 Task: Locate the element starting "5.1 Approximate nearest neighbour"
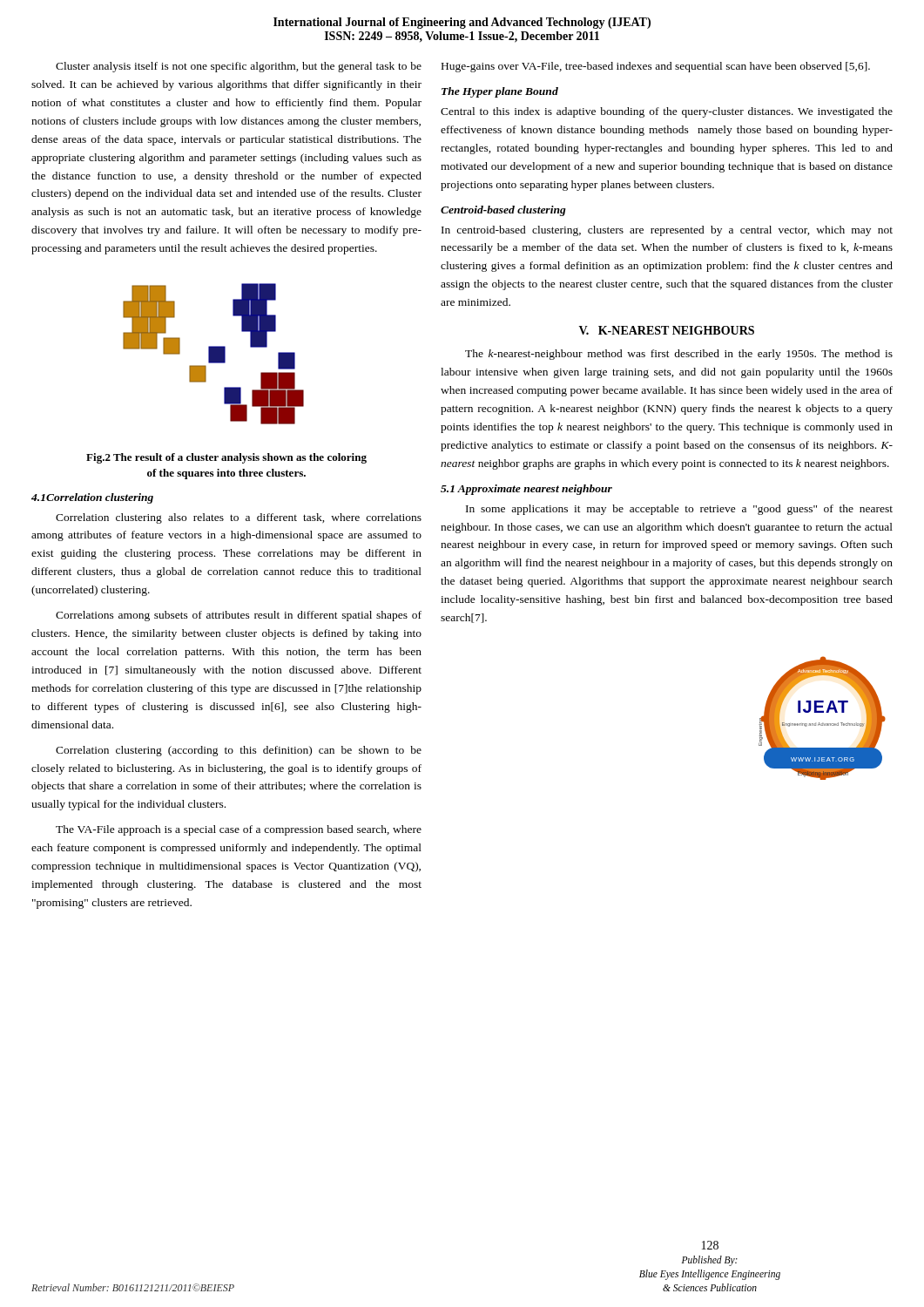(x=526, y=488)
